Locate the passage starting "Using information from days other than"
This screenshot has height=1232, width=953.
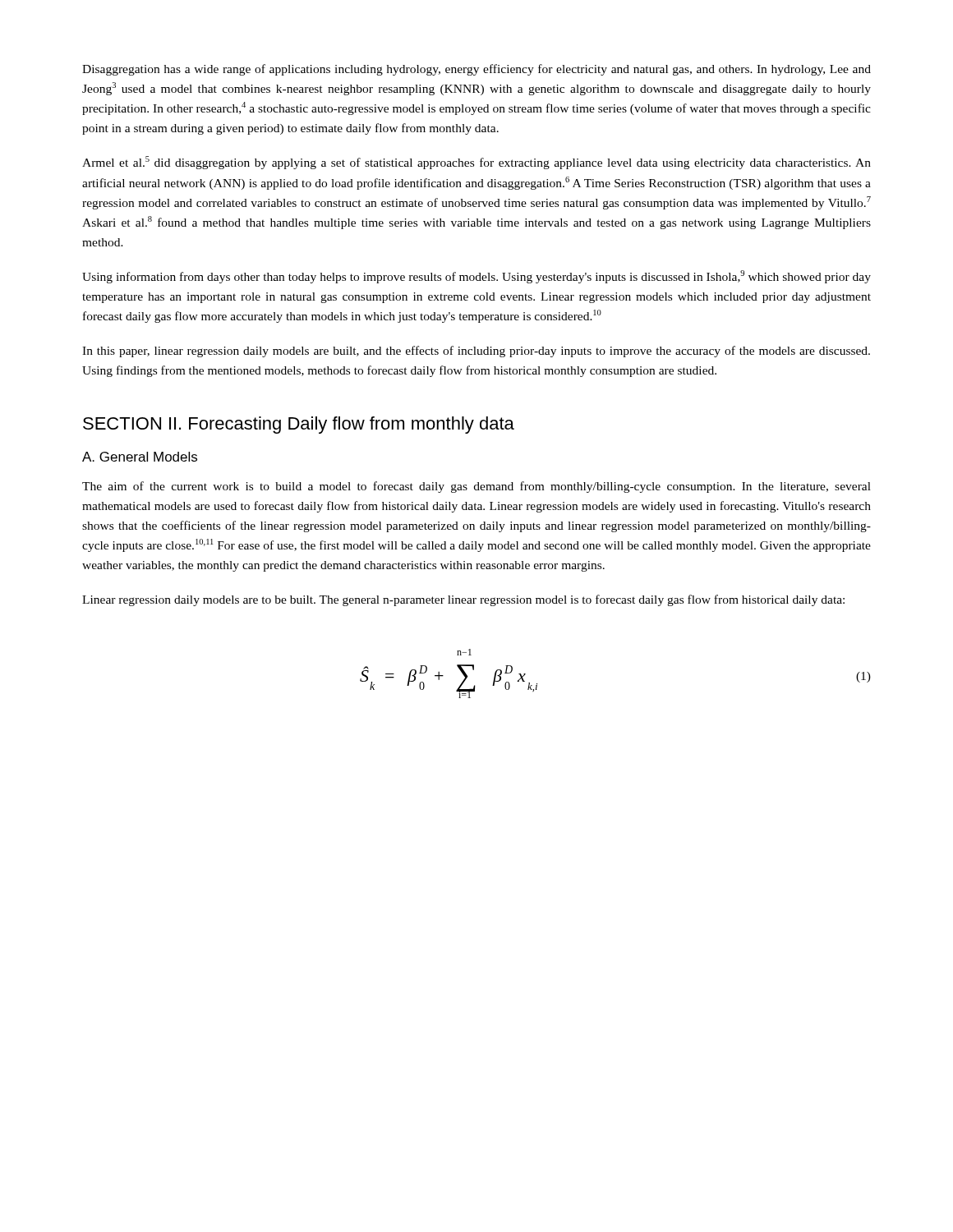476,296
